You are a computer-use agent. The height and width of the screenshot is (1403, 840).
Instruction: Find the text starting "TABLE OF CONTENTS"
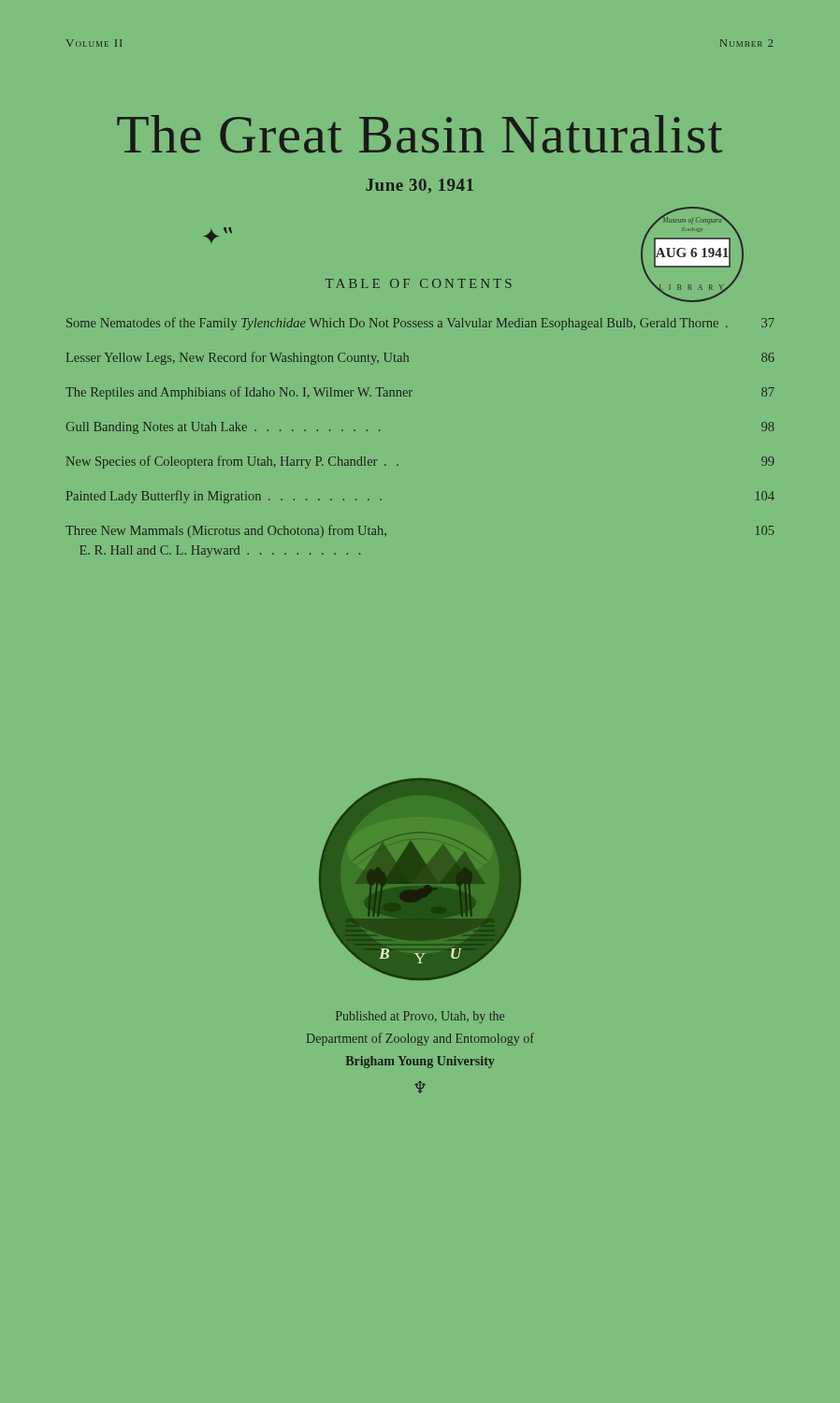pyautogui.click(x=420, y=283)
